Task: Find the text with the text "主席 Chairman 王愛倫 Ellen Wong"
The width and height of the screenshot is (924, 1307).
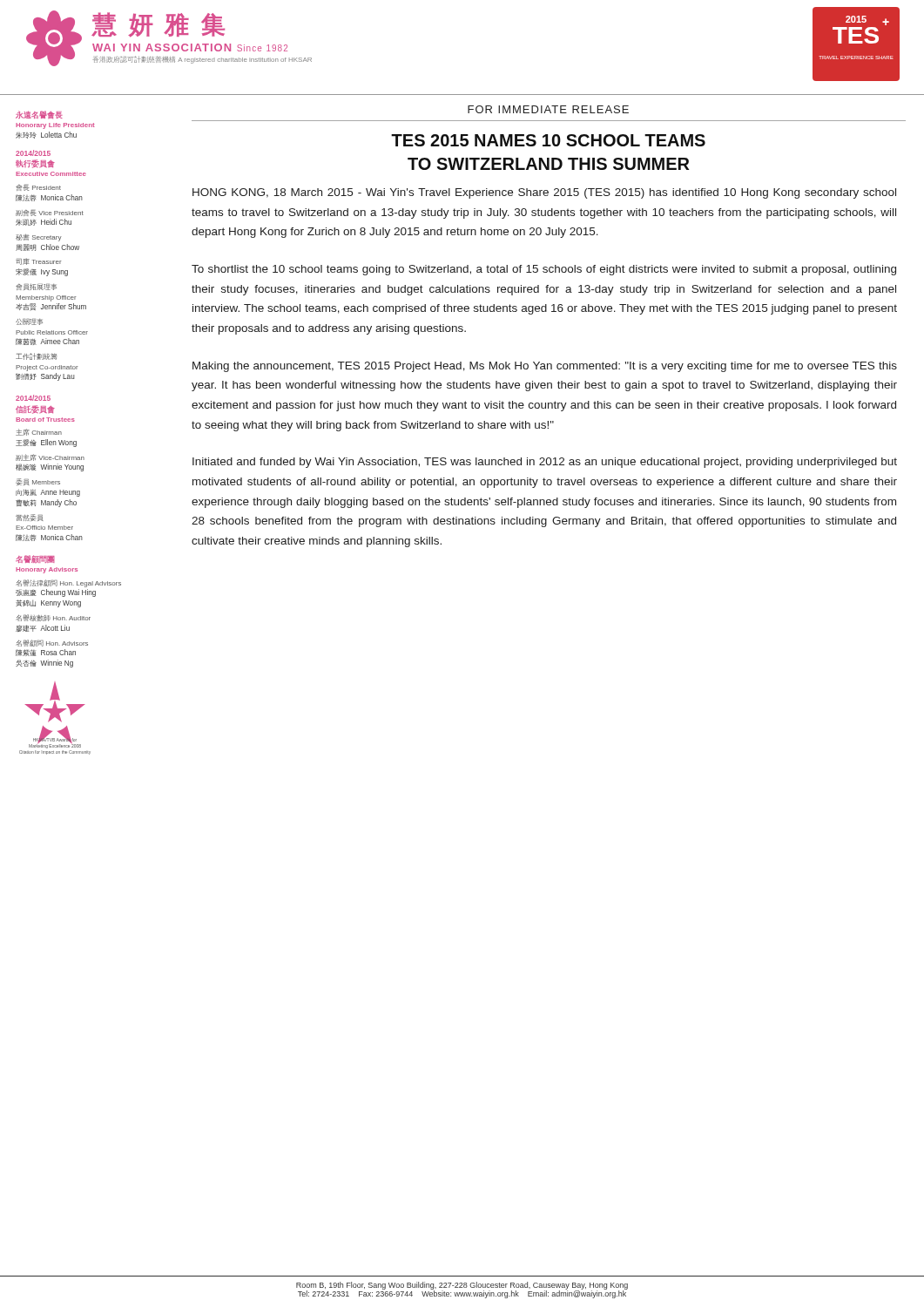Action: pos(39,432)
